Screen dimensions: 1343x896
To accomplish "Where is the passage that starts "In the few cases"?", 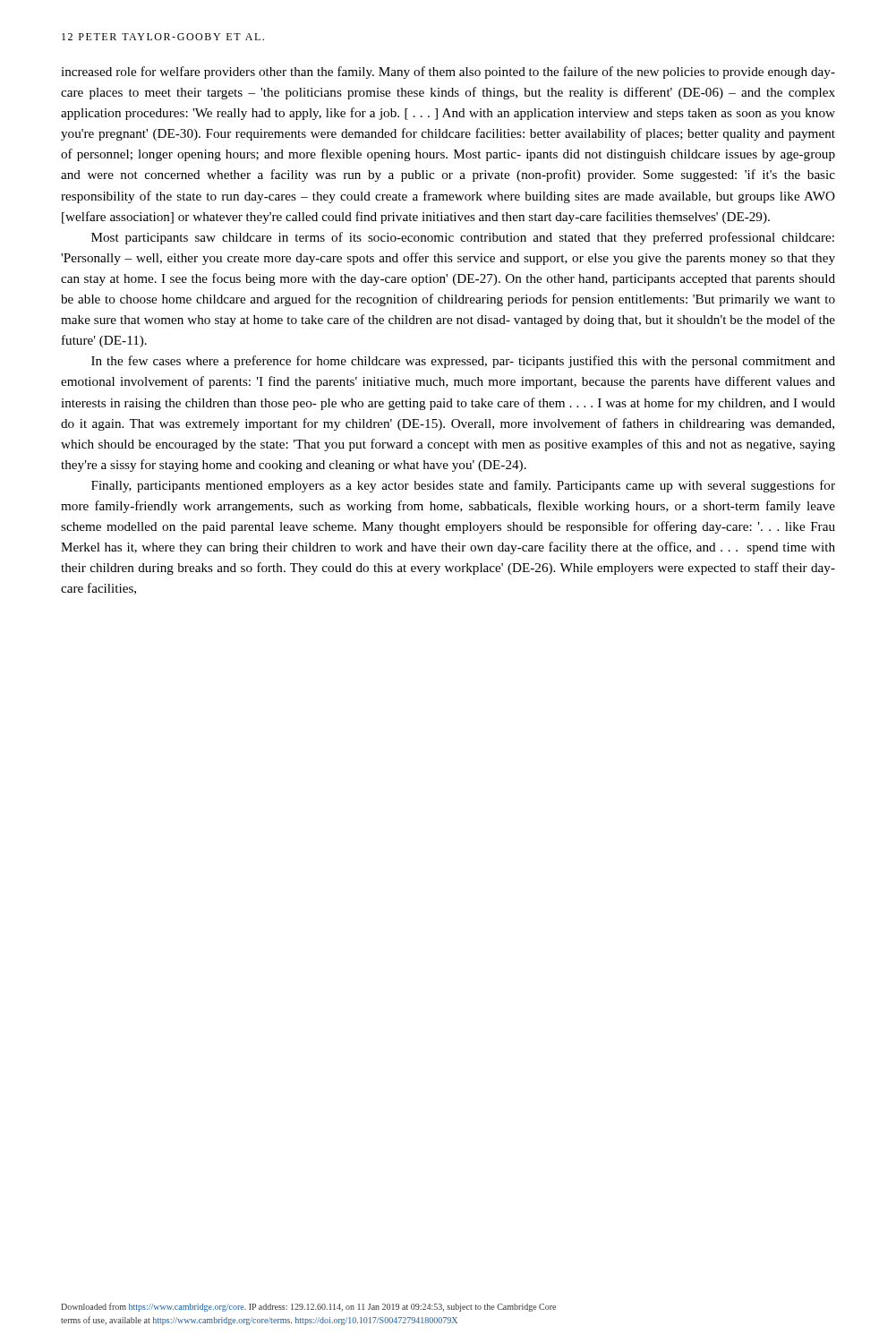I will pyautogui.click(x=448, y=412).
